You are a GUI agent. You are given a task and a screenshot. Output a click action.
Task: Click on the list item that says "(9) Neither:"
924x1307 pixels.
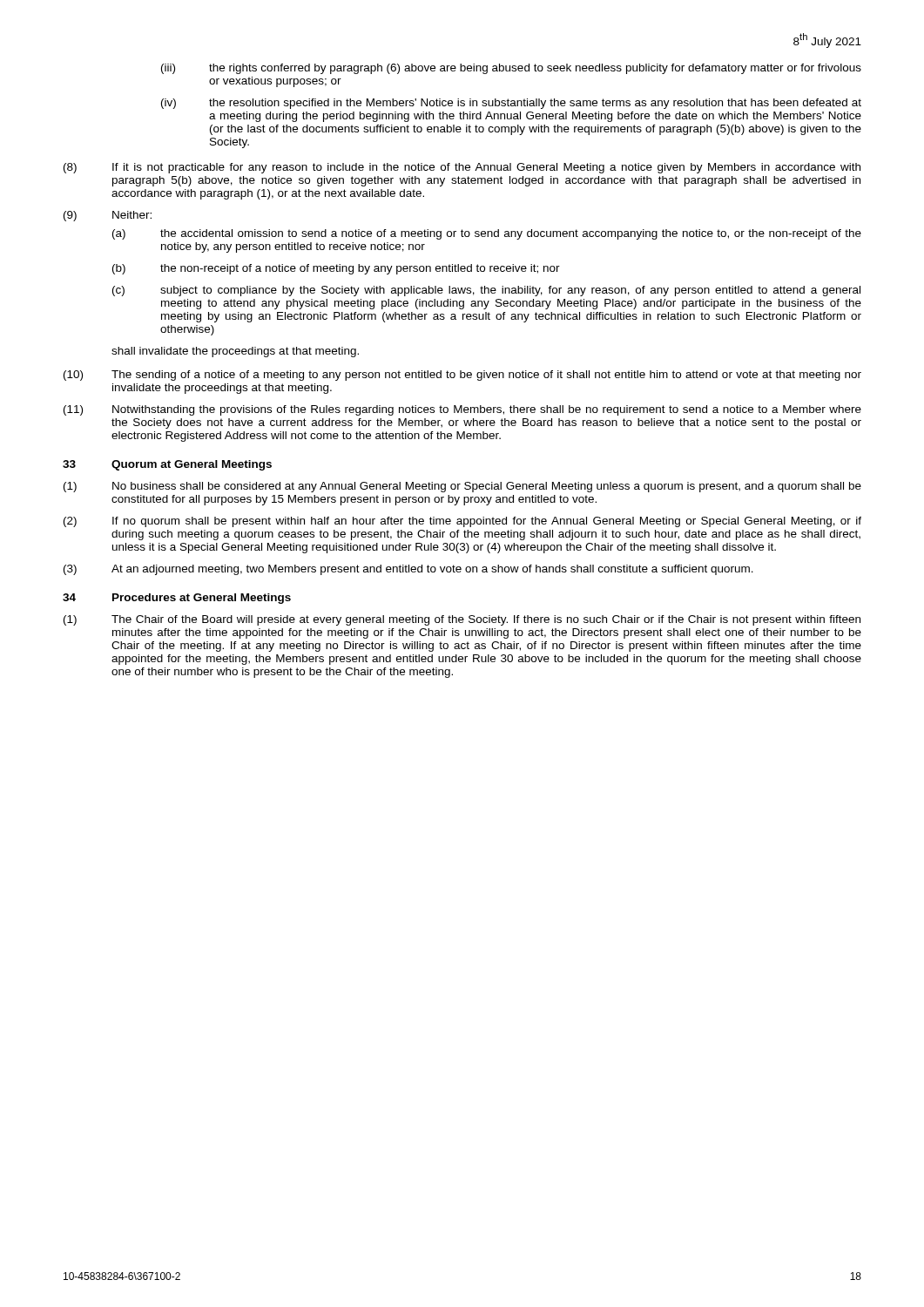click(130, 216)
